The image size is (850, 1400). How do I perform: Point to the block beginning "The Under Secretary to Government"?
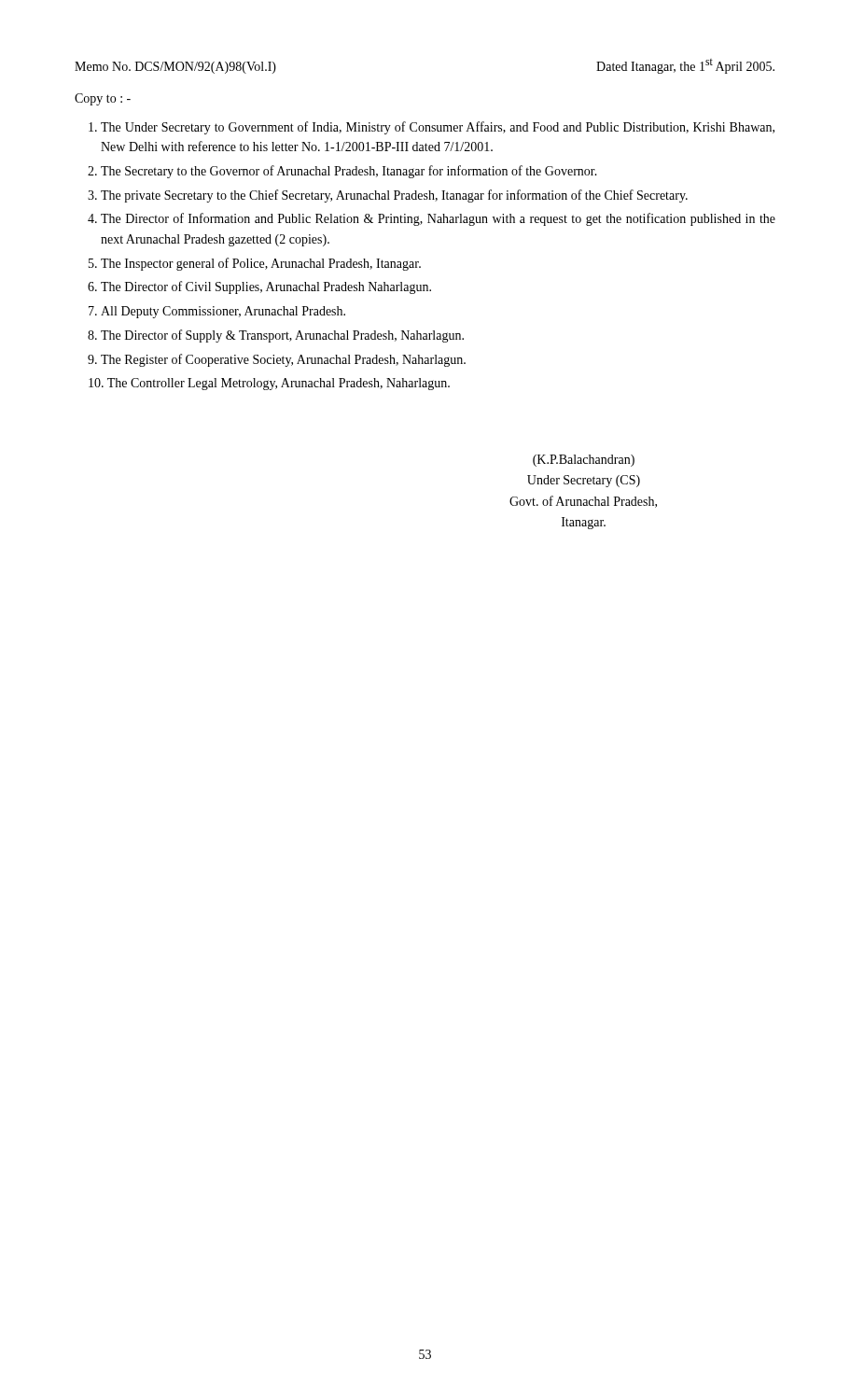tap(438, 138)
